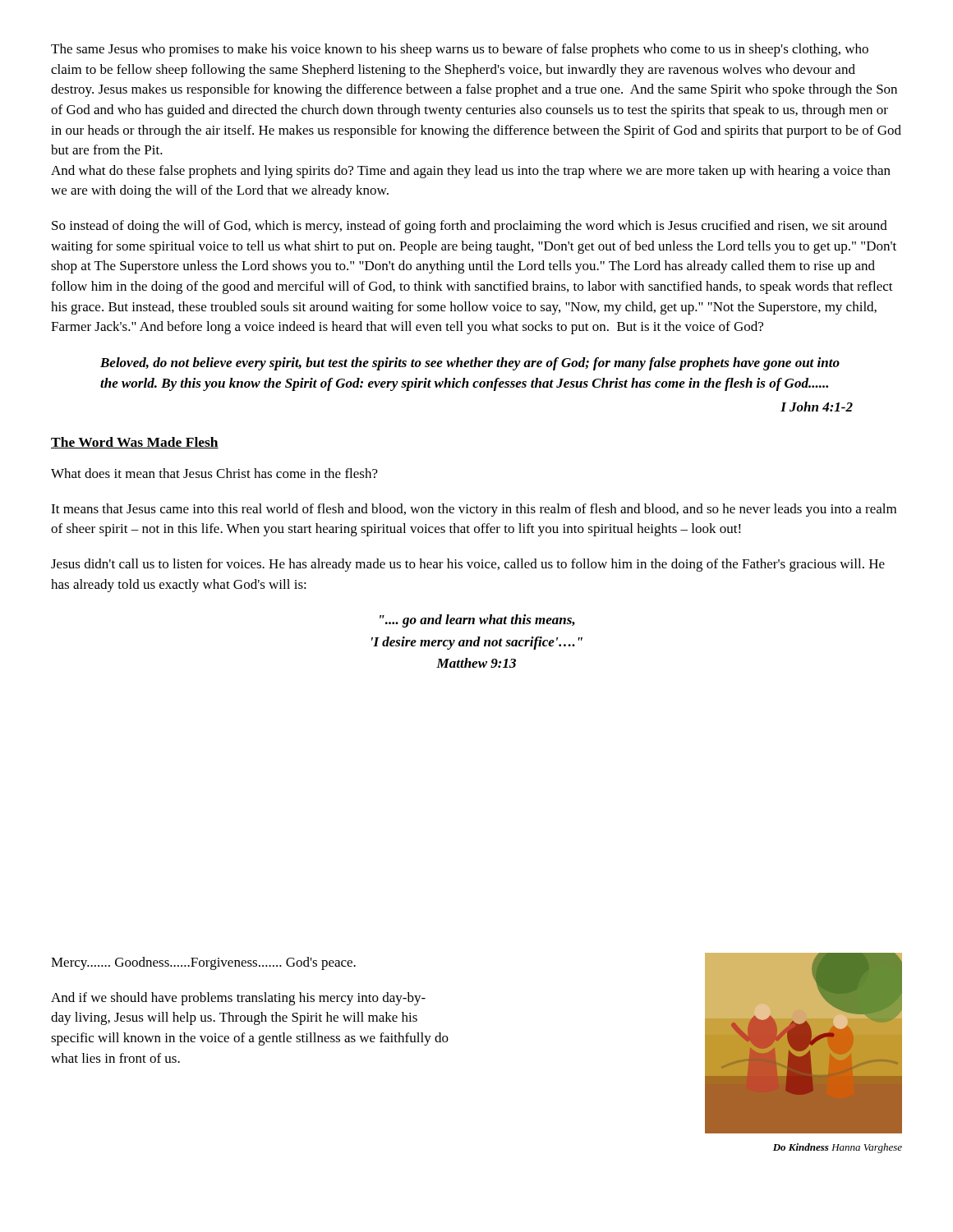953x1232 pixels.
Task: Find the text block that reads "And if we should have problems translating"
Action: tap(250, 1028)
